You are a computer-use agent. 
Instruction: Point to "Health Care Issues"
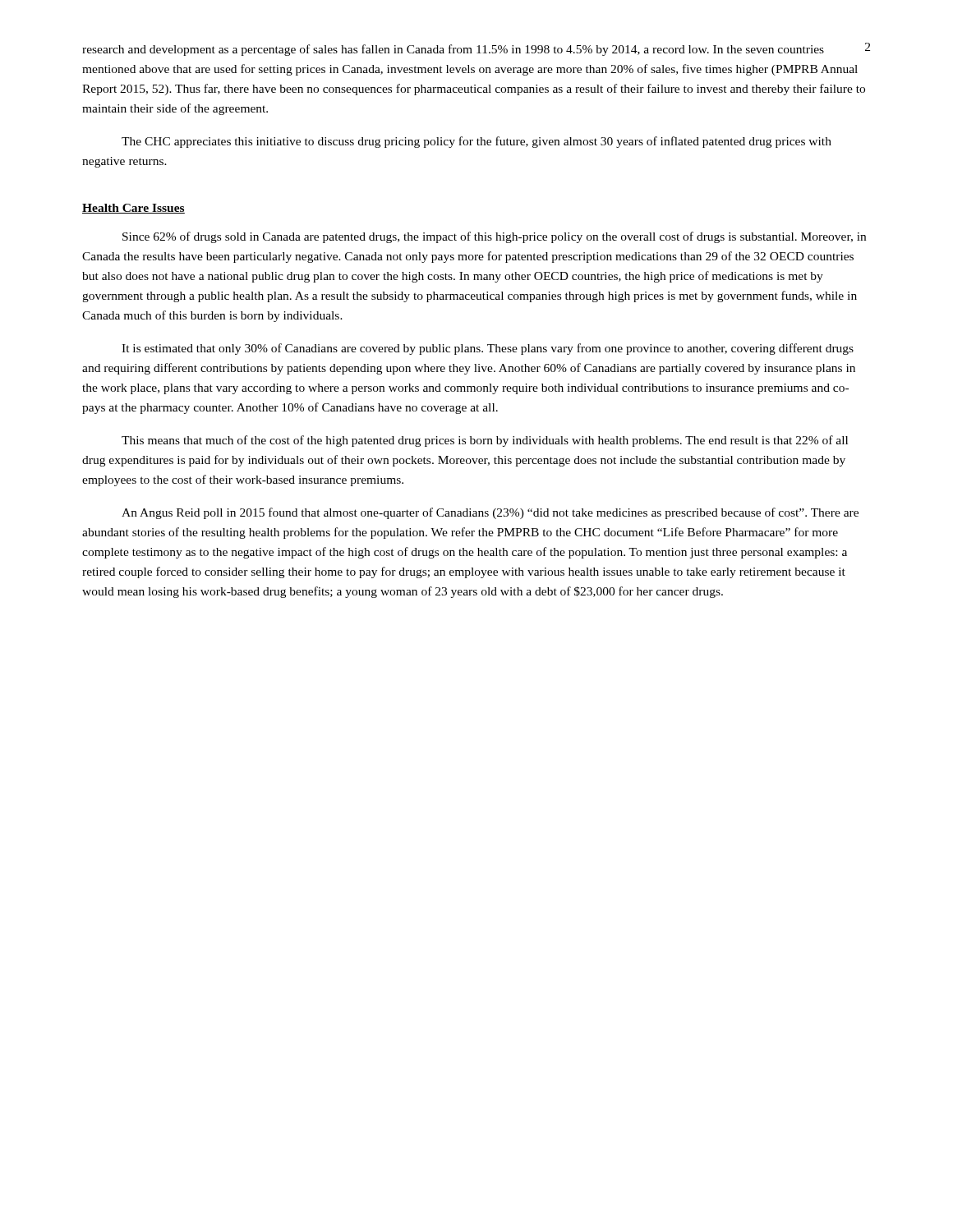coord(133,207)
